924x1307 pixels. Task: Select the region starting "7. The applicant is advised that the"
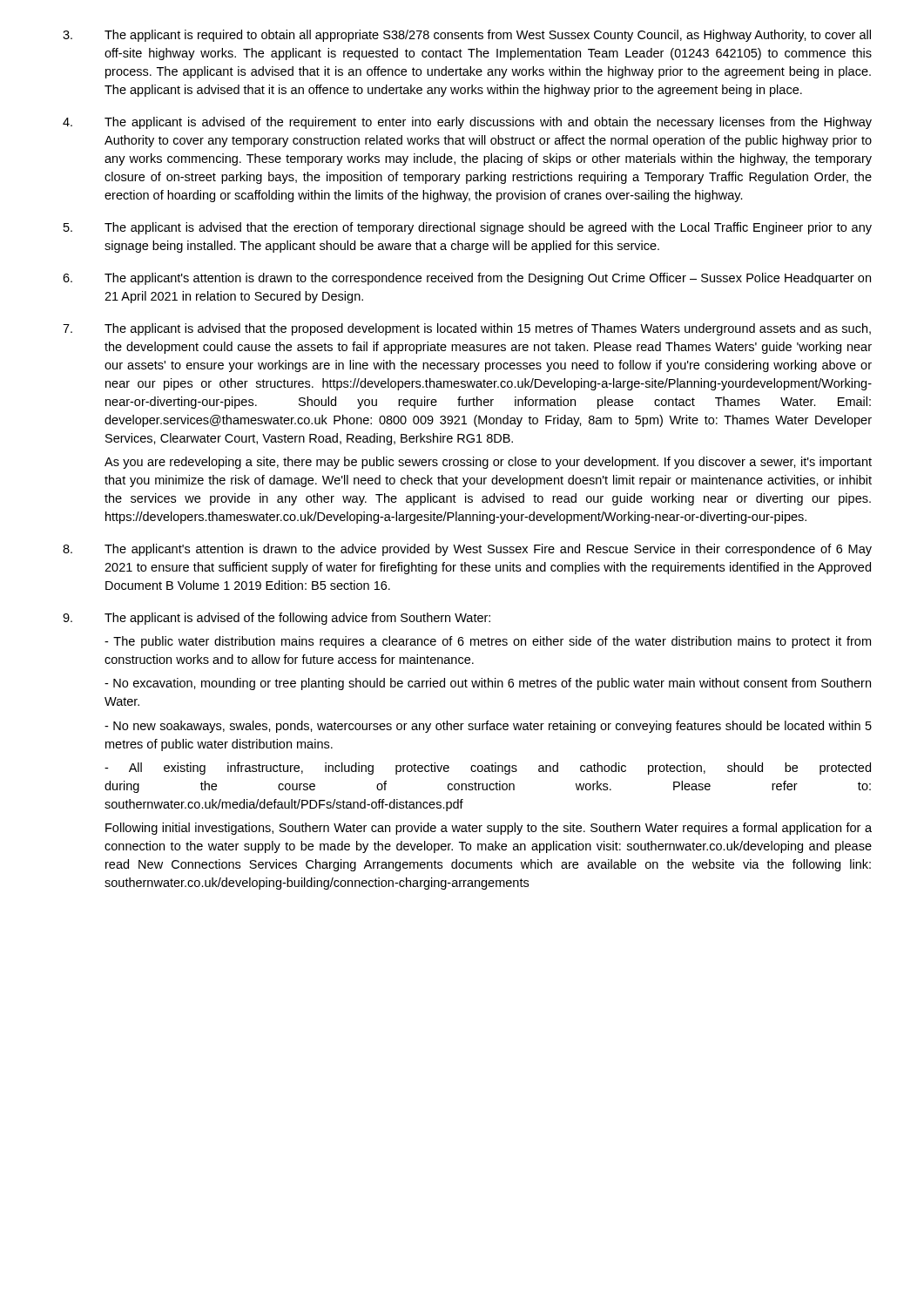467,423
